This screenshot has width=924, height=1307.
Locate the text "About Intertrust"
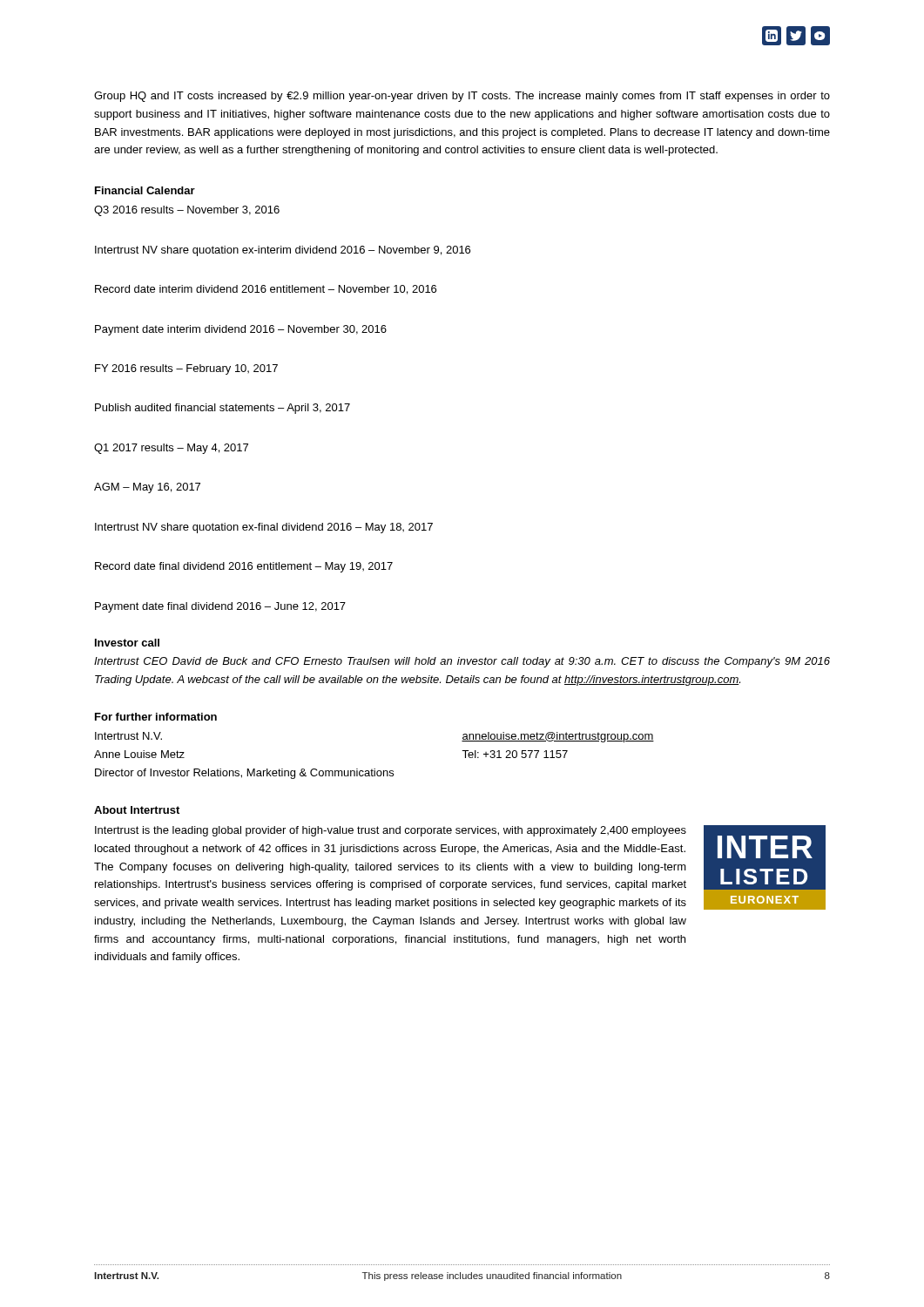[137, 810]
